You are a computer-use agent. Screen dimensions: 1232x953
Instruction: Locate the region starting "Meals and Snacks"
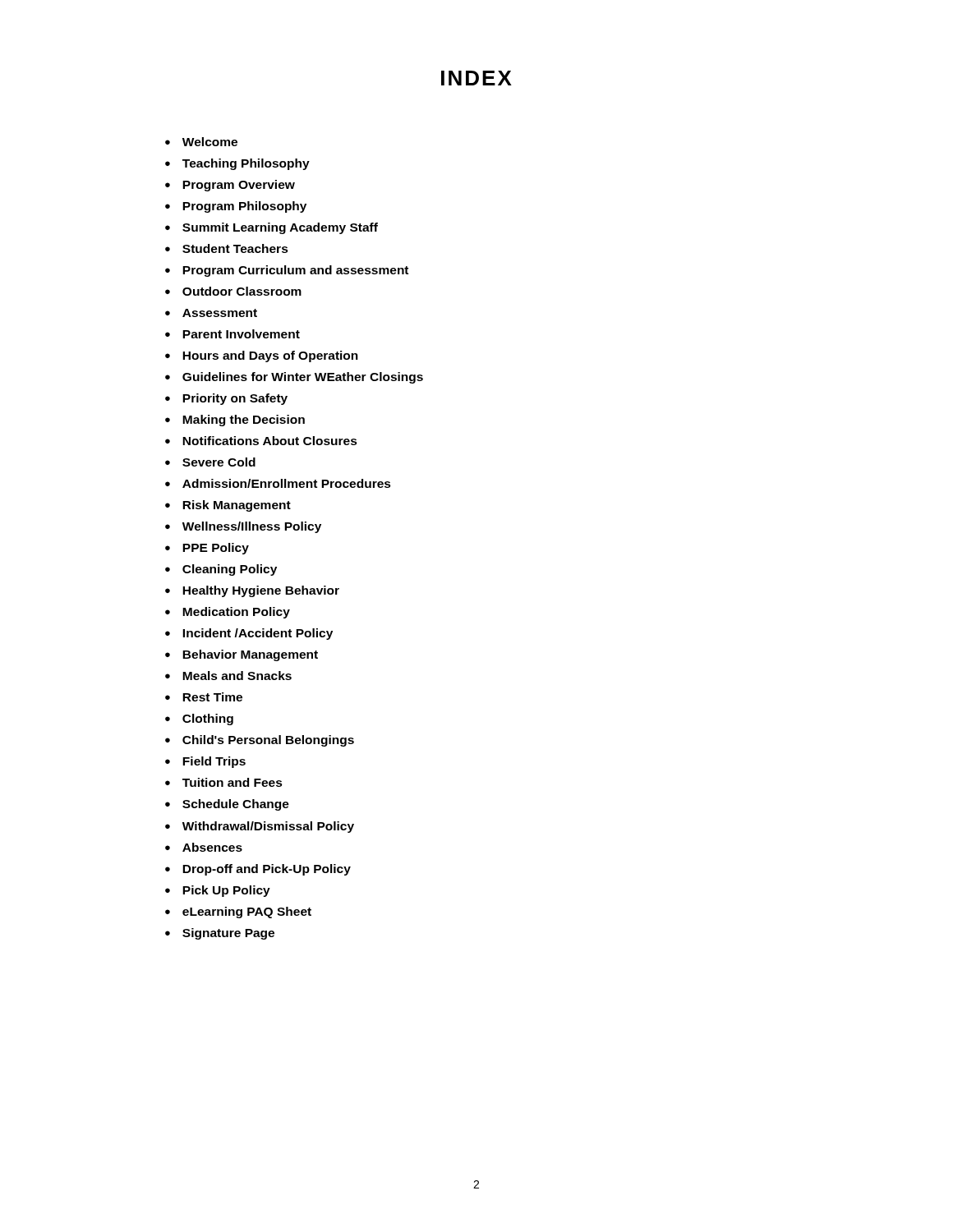click(237, 676)
